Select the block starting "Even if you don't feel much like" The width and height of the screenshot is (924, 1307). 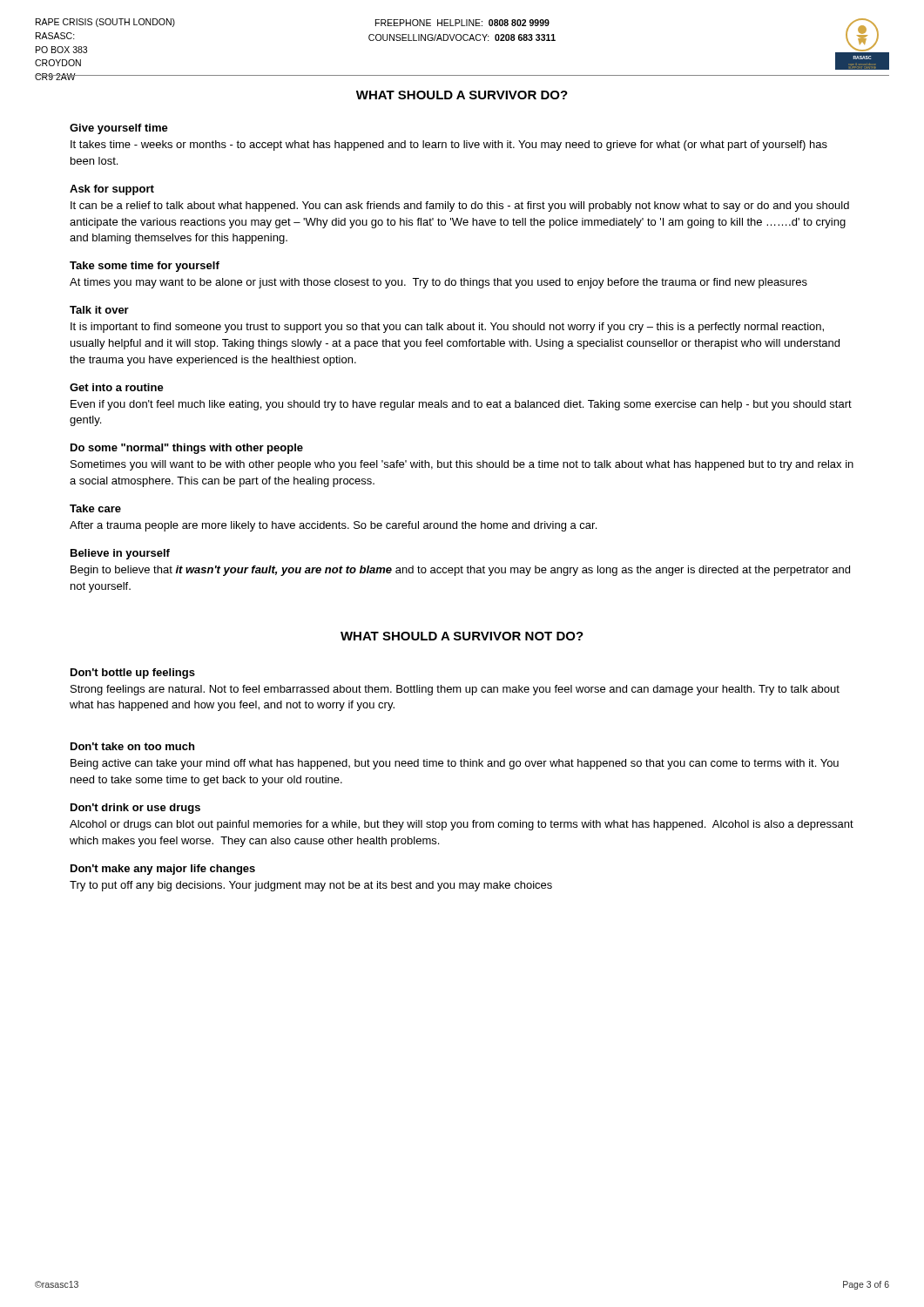click(x=461, y=412)
